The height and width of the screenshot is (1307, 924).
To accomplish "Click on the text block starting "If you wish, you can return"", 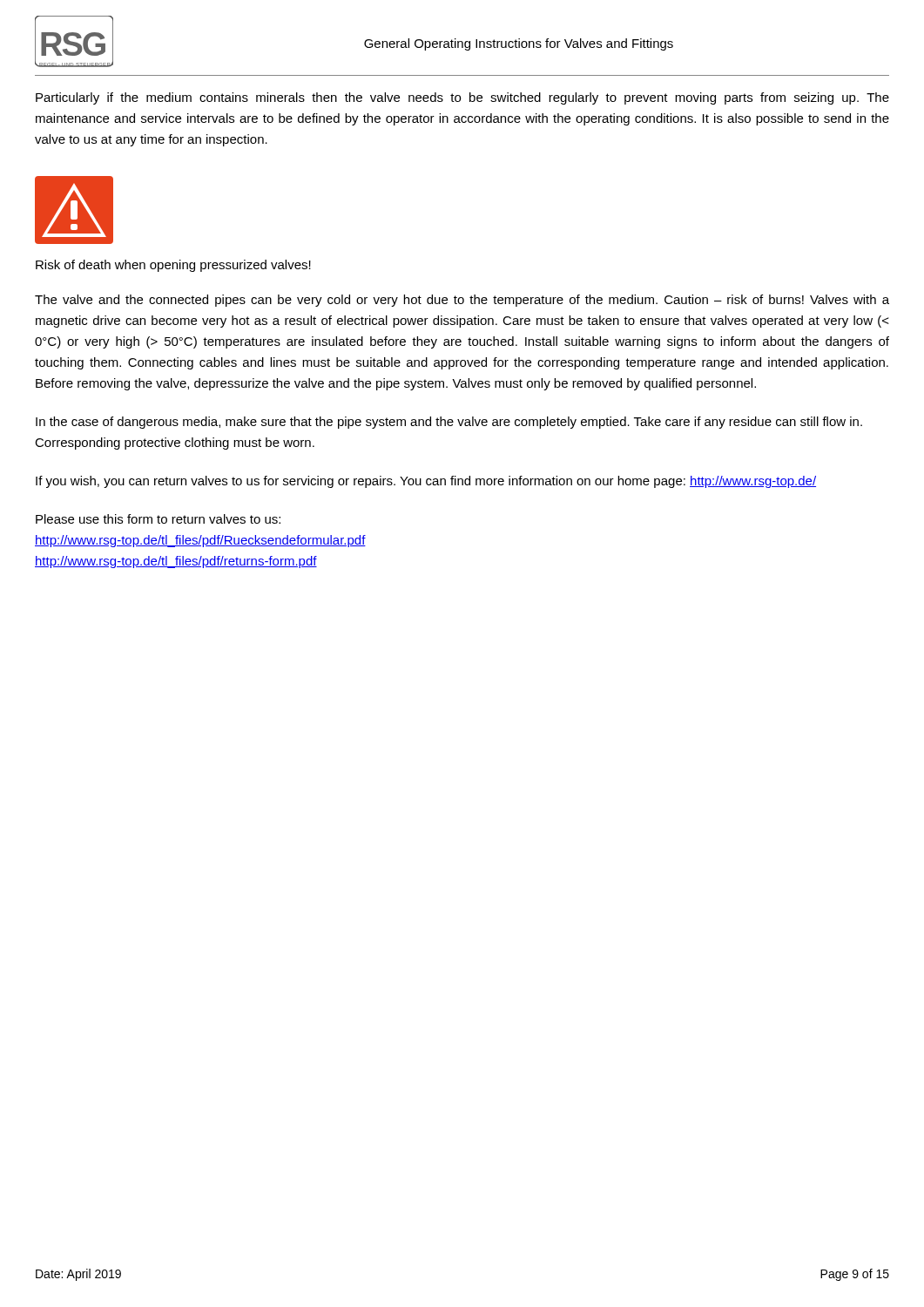I will pyautogui.click(x=426, y=481).
